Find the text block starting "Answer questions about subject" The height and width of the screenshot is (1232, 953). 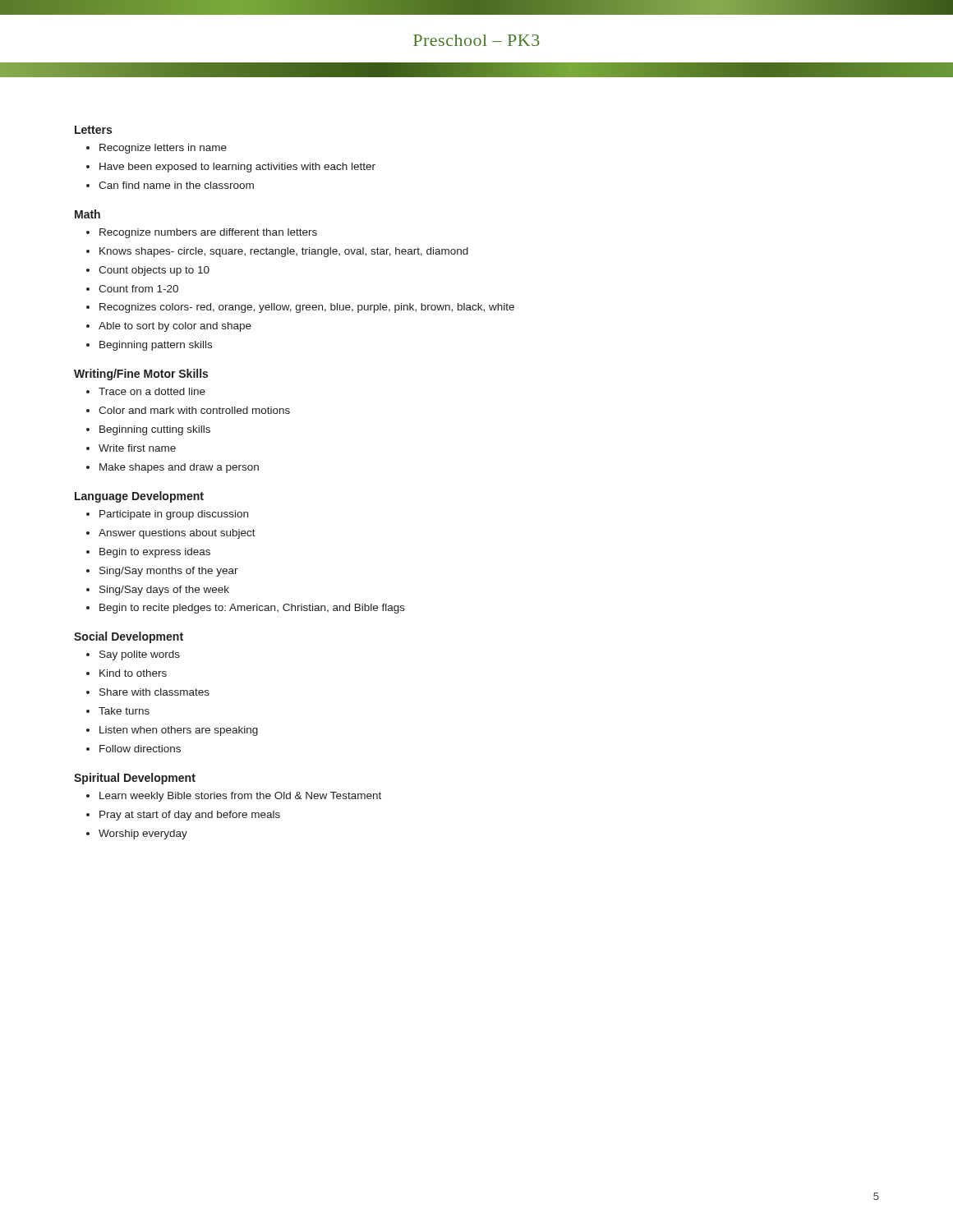point(171,534)
